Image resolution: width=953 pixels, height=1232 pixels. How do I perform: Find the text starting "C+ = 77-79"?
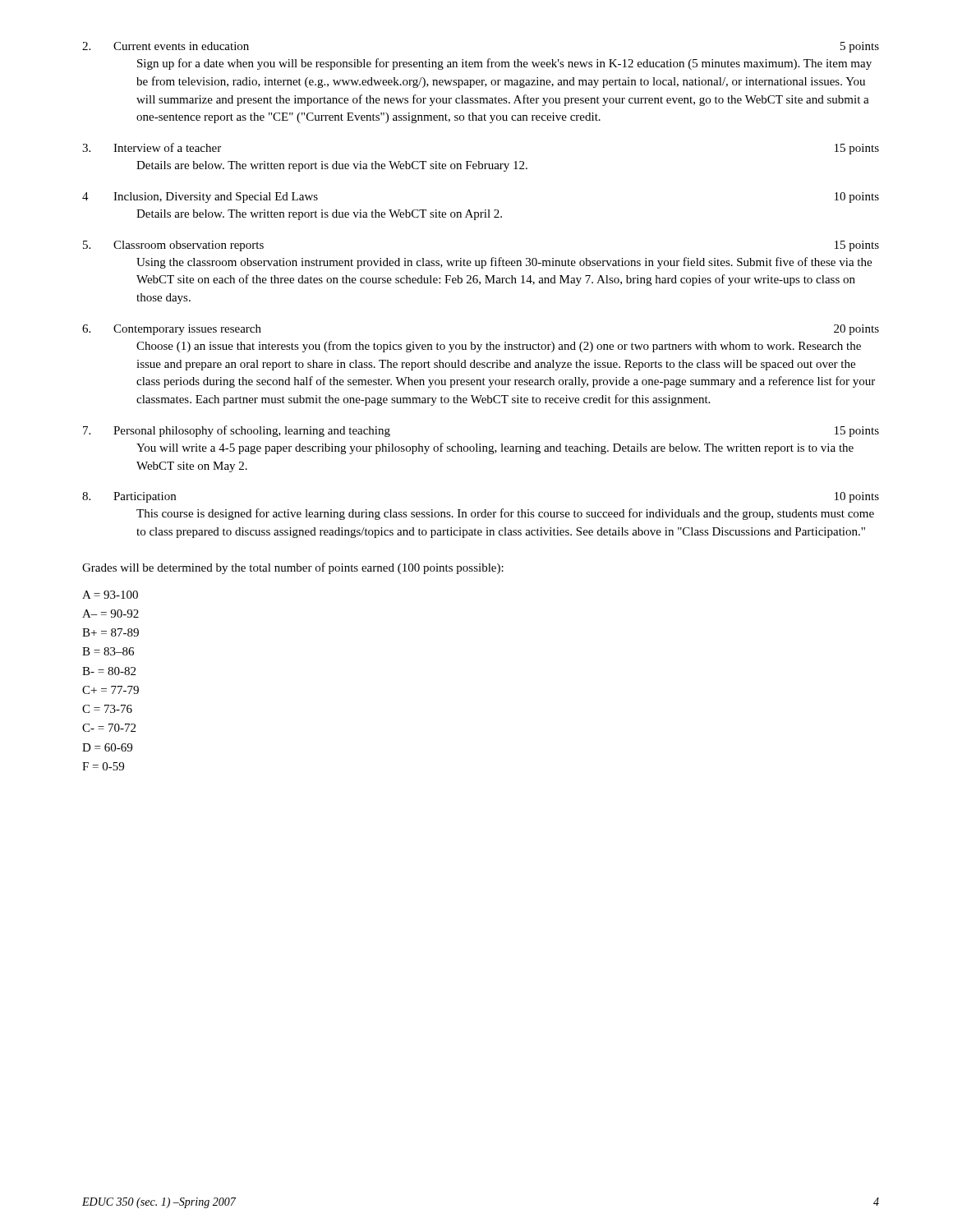tap(111, 690)
